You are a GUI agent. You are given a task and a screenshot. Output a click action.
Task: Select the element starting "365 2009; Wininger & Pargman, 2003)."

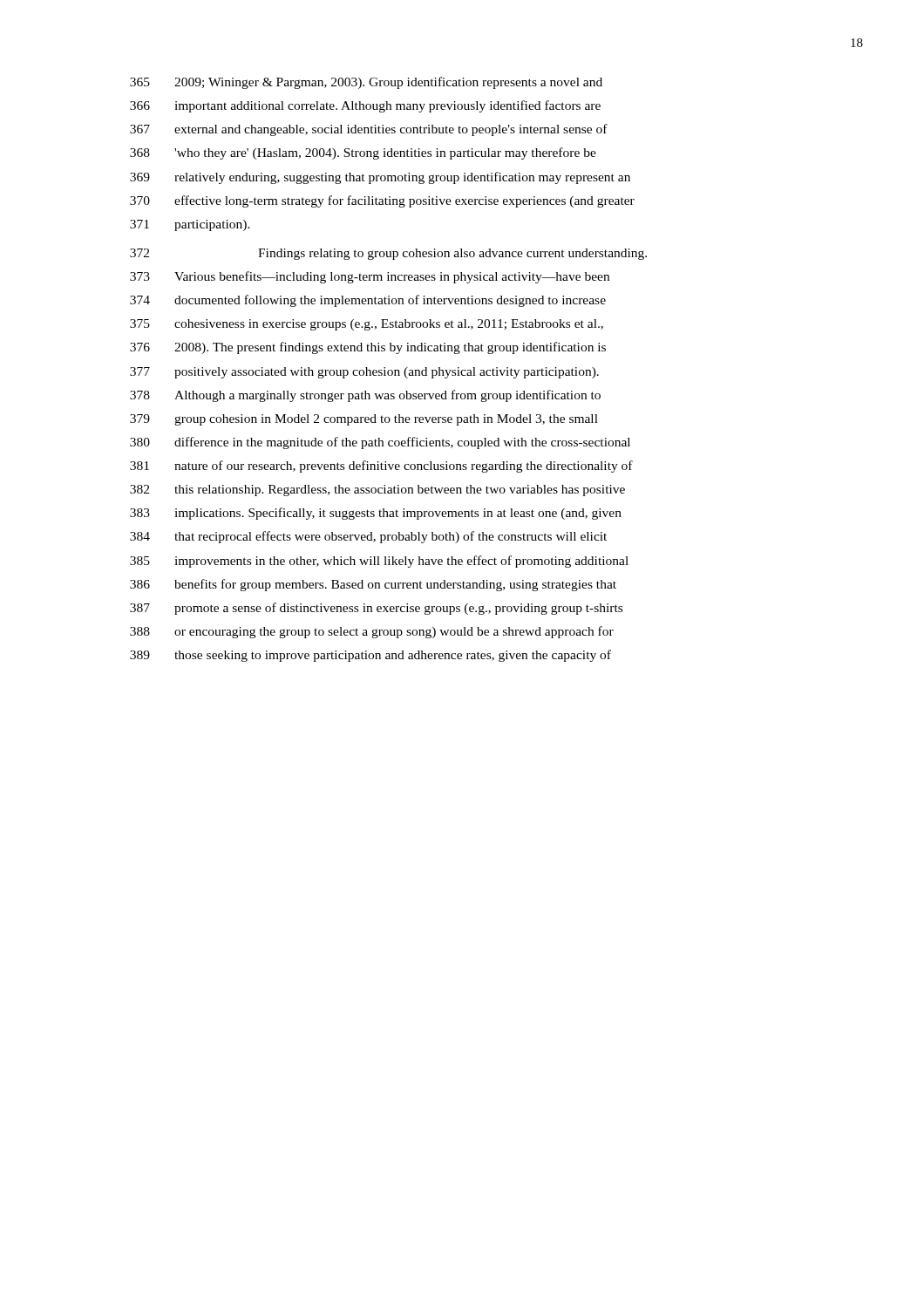(484, 153)
